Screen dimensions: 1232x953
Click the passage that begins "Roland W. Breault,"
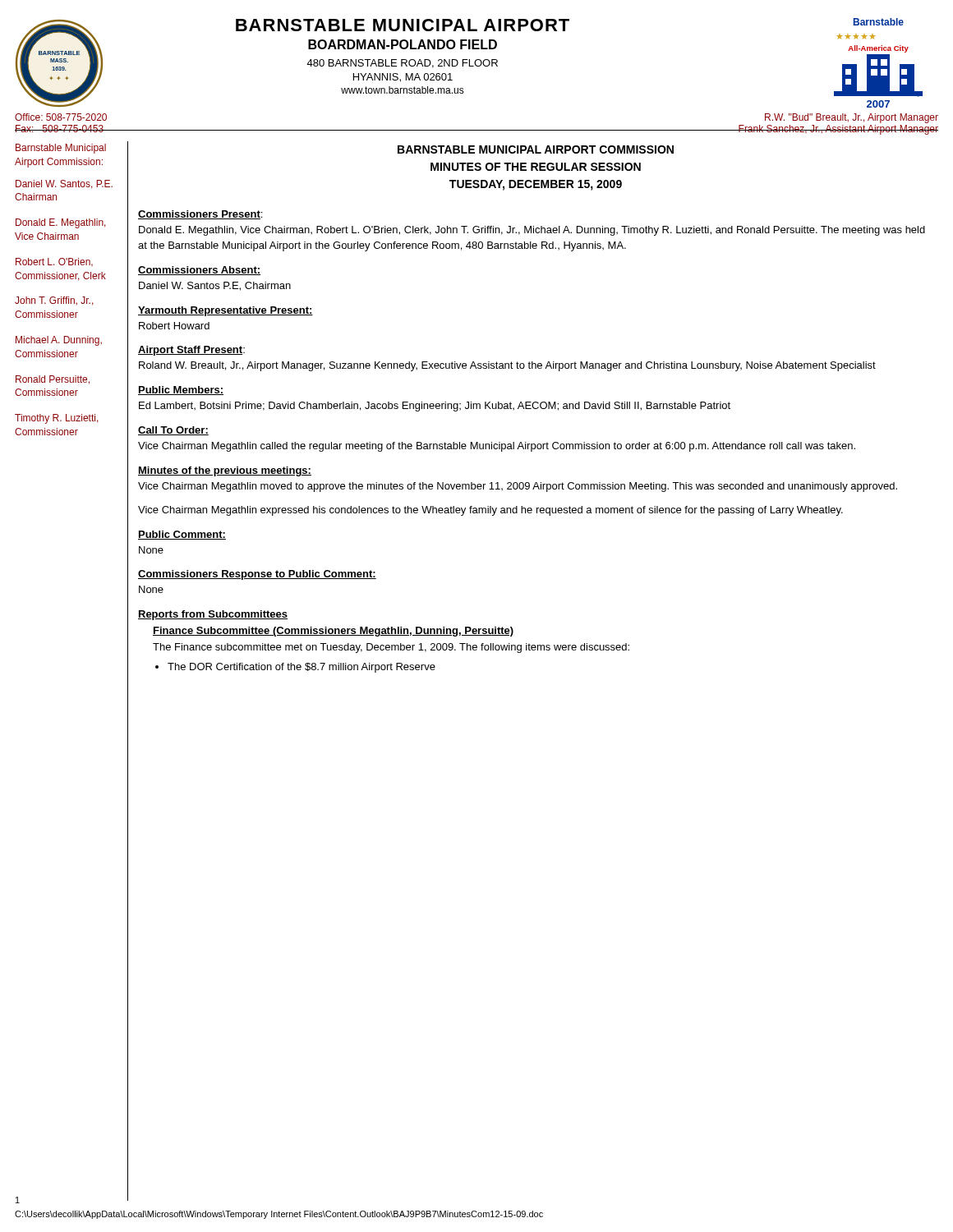507,365
